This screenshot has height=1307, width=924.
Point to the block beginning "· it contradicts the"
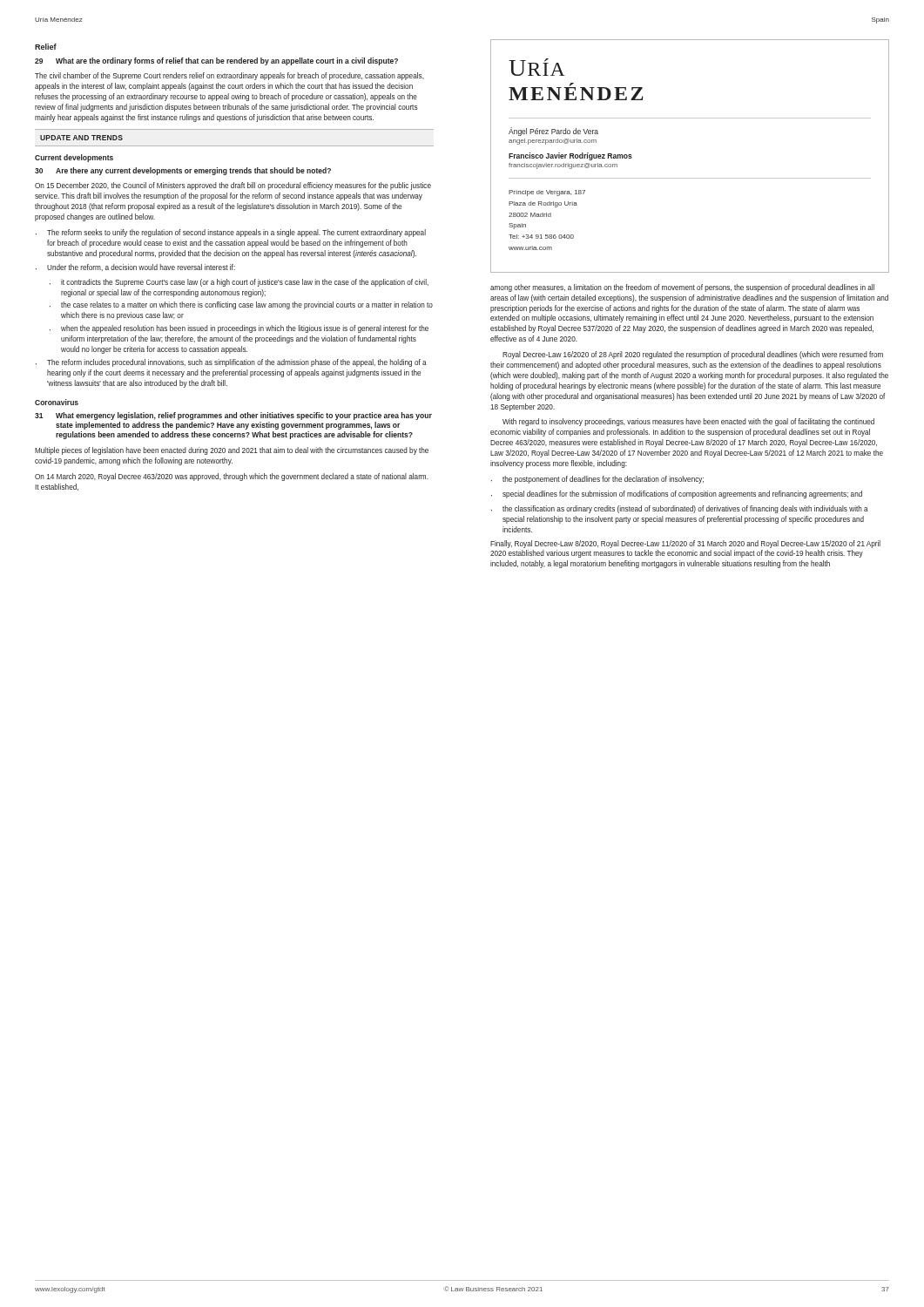(x=241, y=288)
